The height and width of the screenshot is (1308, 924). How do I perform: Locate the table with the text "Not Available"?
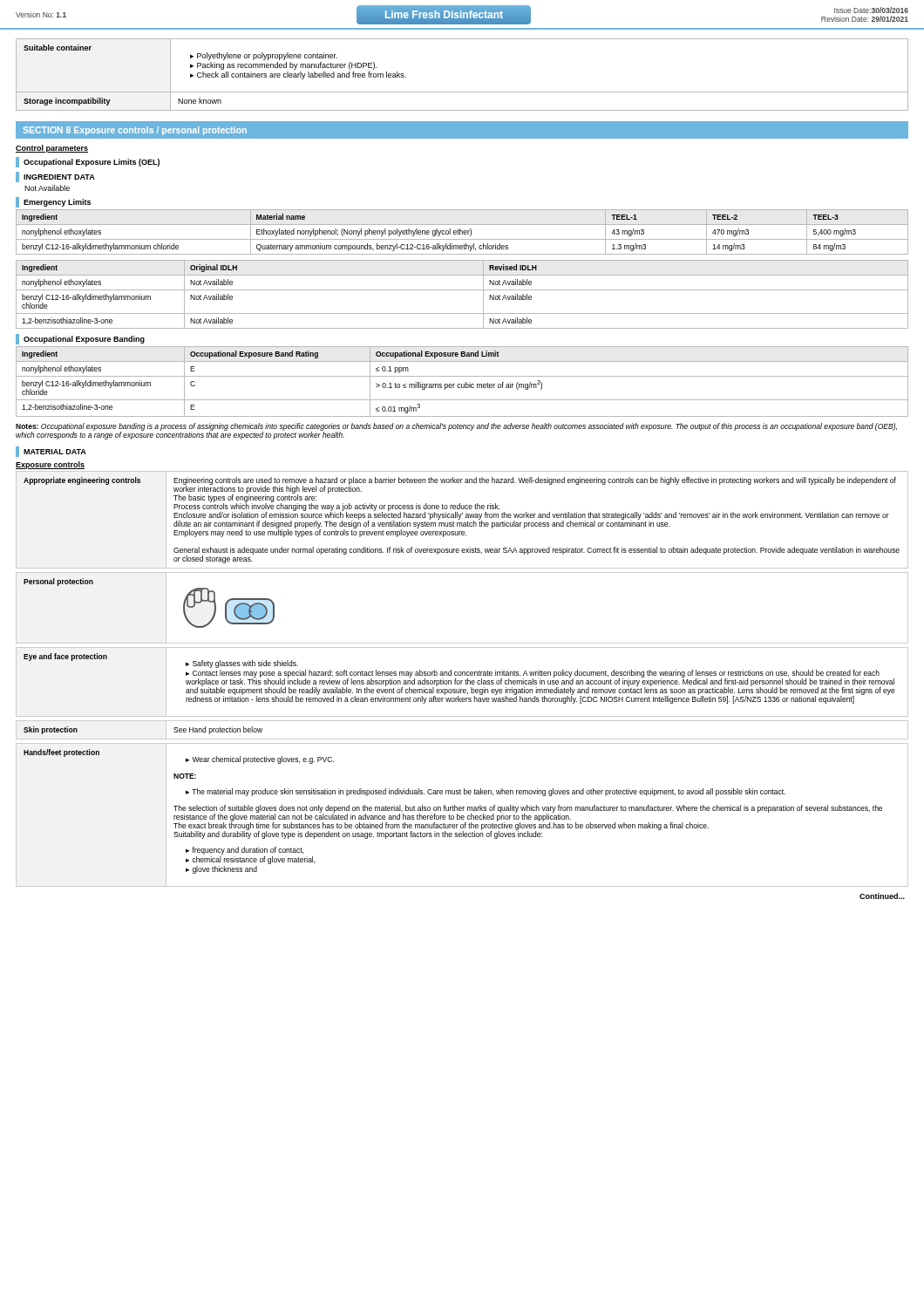(x=462, y=294)
